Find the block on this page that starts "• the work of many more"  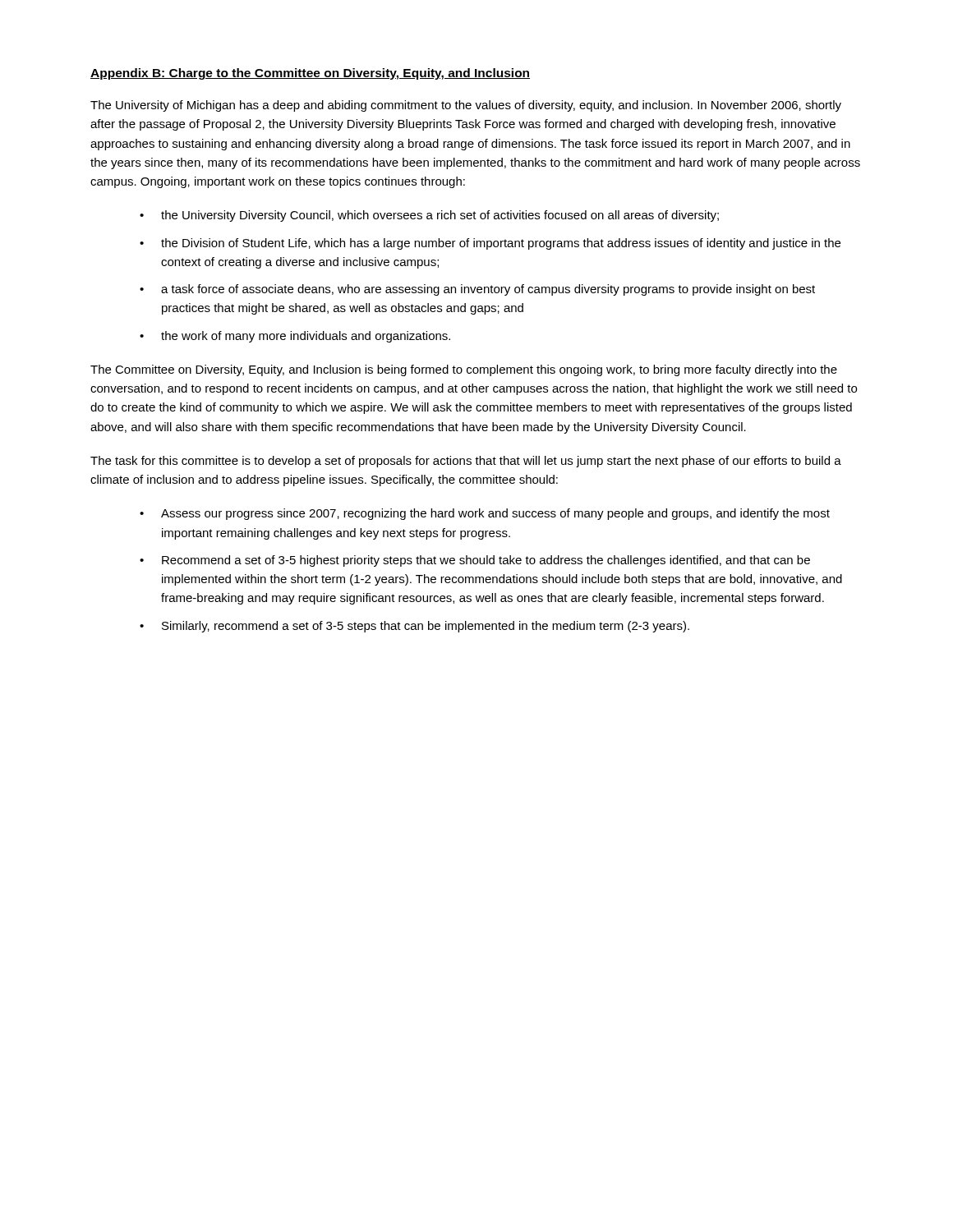click(x=295, y=337)
